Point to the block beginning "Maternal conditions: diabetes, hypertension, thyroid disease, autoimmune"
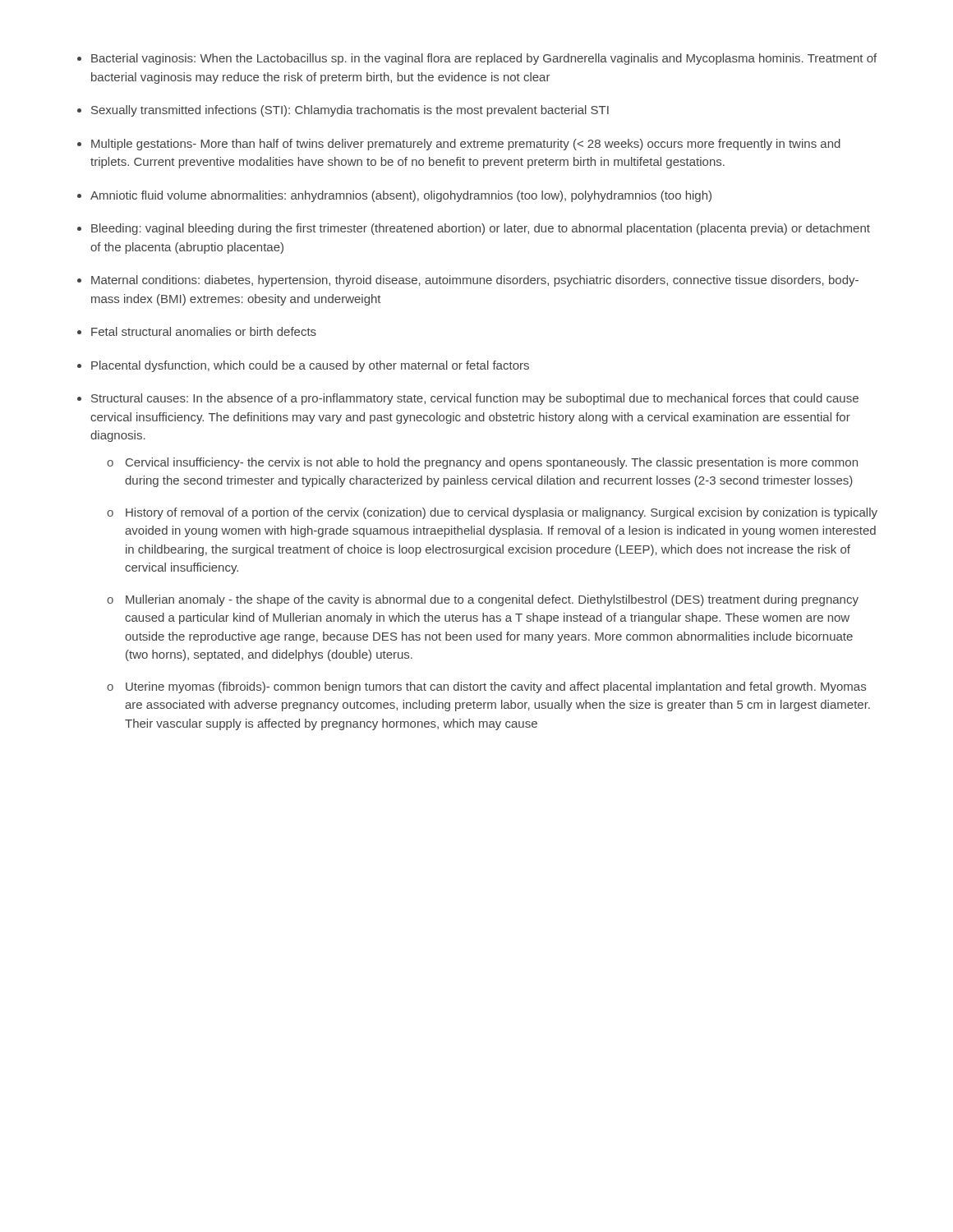 click(475, 289)
